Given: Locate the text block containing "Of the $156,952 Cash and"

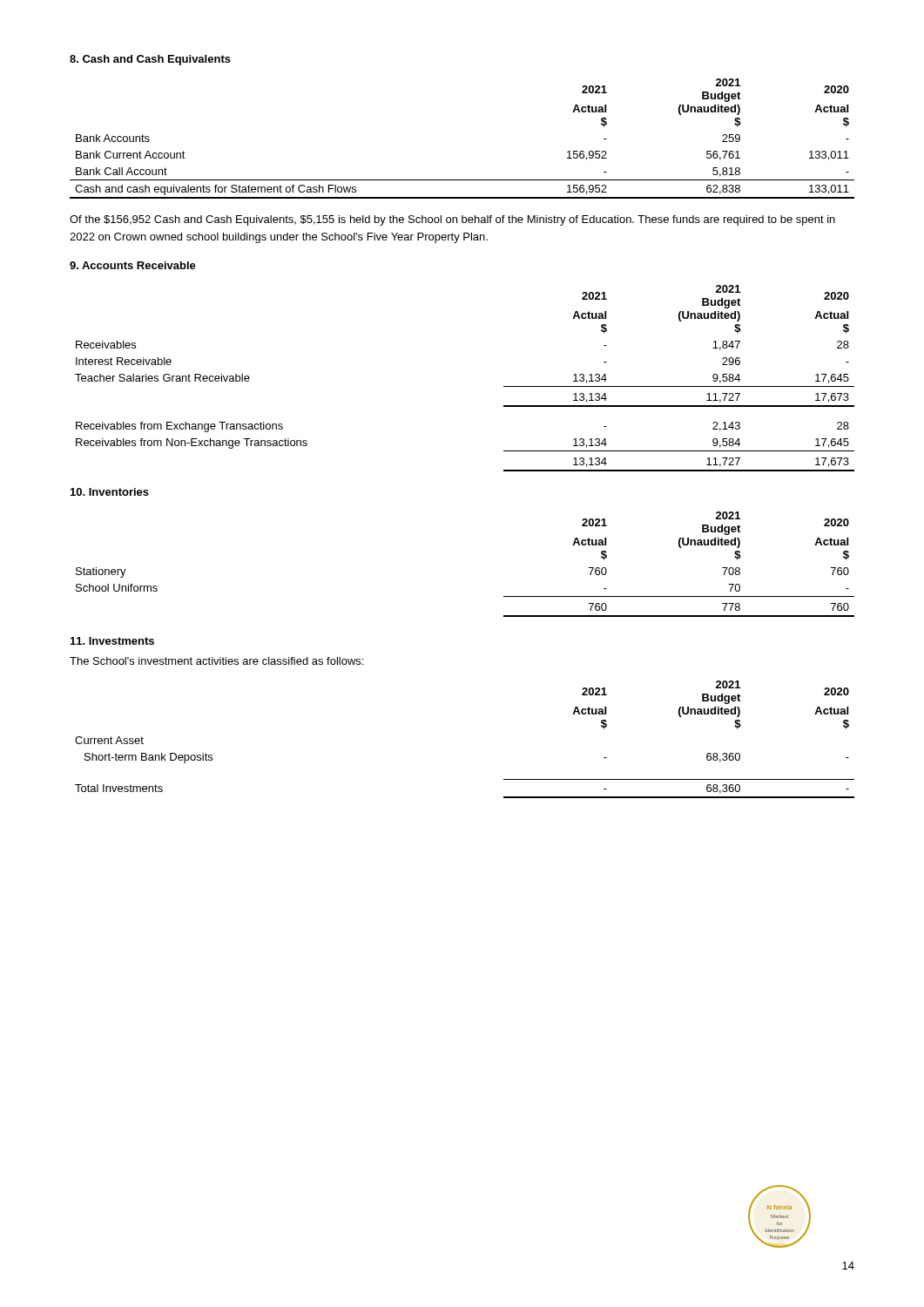Looking at the screenshot, I should point(453,228).
